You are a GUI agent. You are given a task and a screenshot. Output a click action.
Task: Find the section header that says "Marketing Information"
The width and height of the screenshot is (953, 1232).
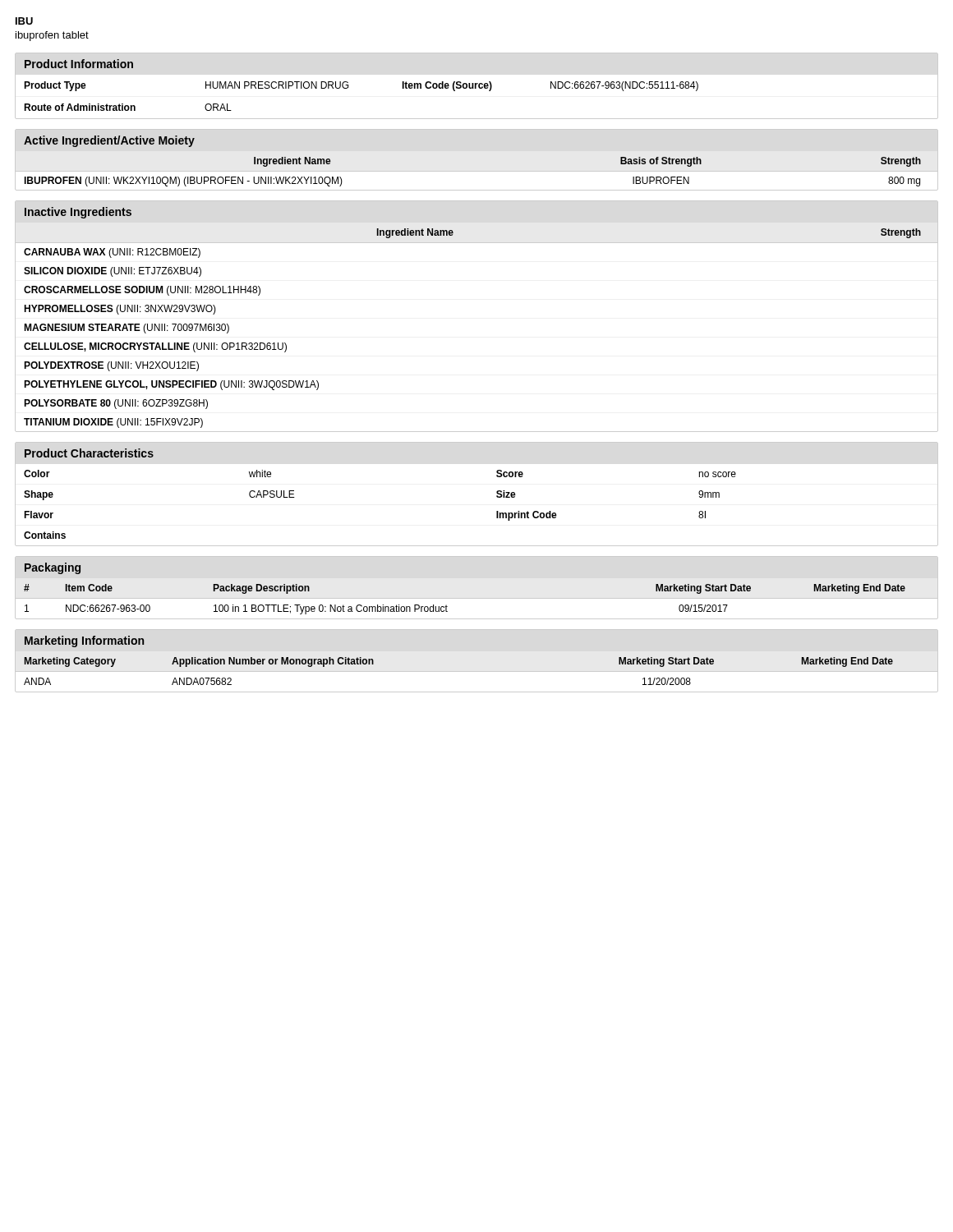pyautogui.click(x=84, y=641)
